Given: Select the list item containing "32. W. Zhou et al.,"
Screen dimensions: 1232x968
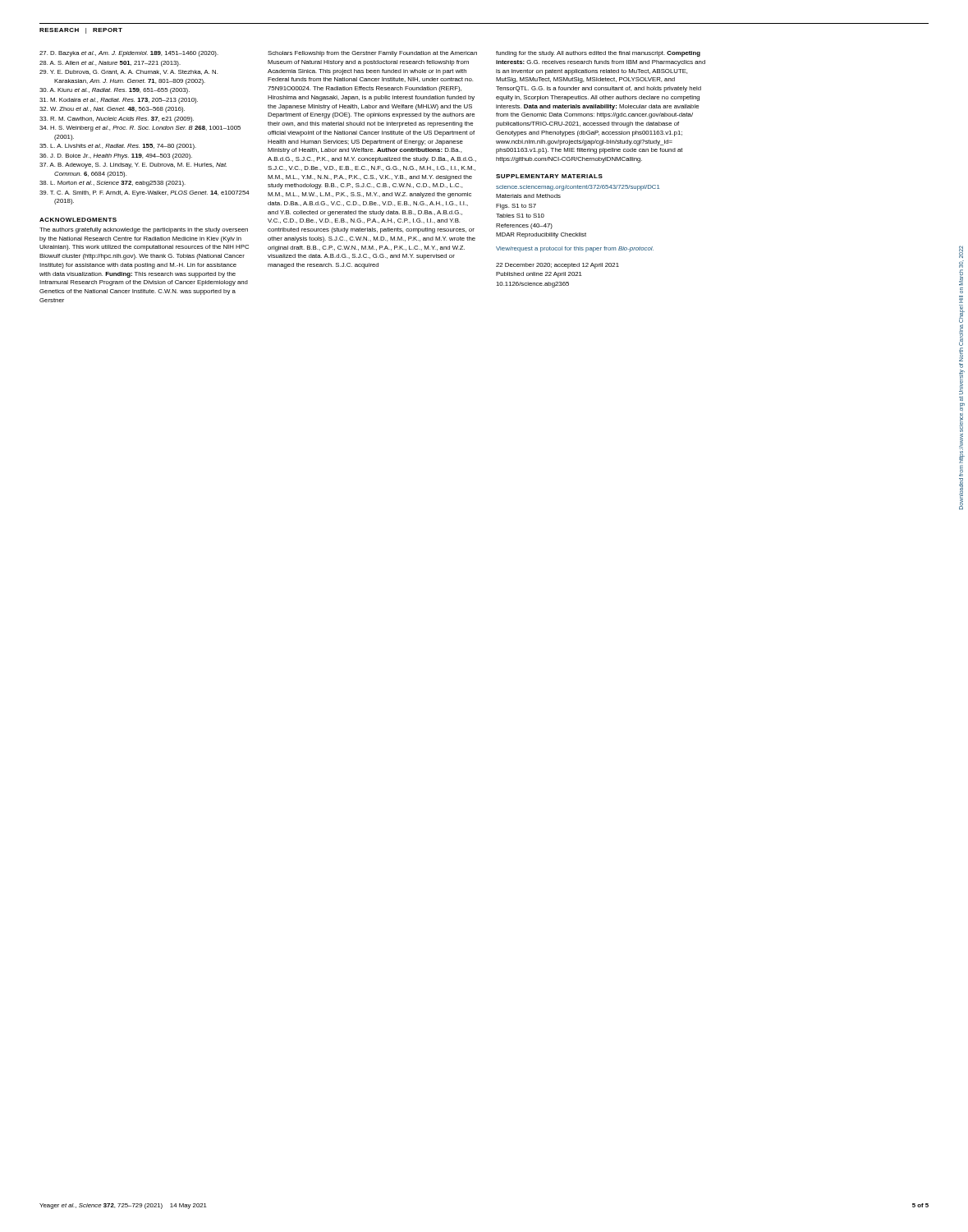Looking at the screenshot, I should click(x=144, y=110).
